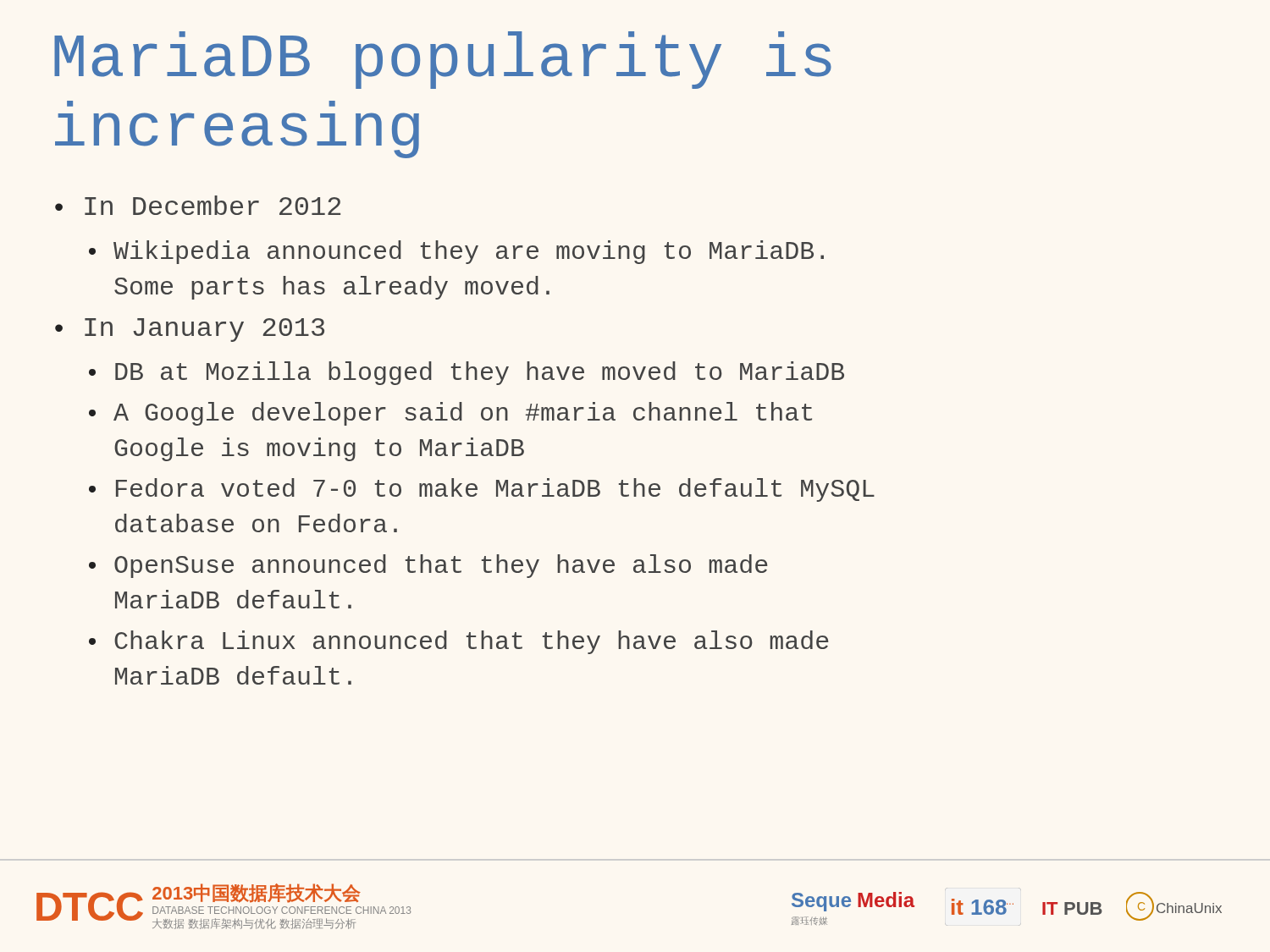
Task: Select the text starting "• OpenSuse announced that"
Action: coord(427,584)
